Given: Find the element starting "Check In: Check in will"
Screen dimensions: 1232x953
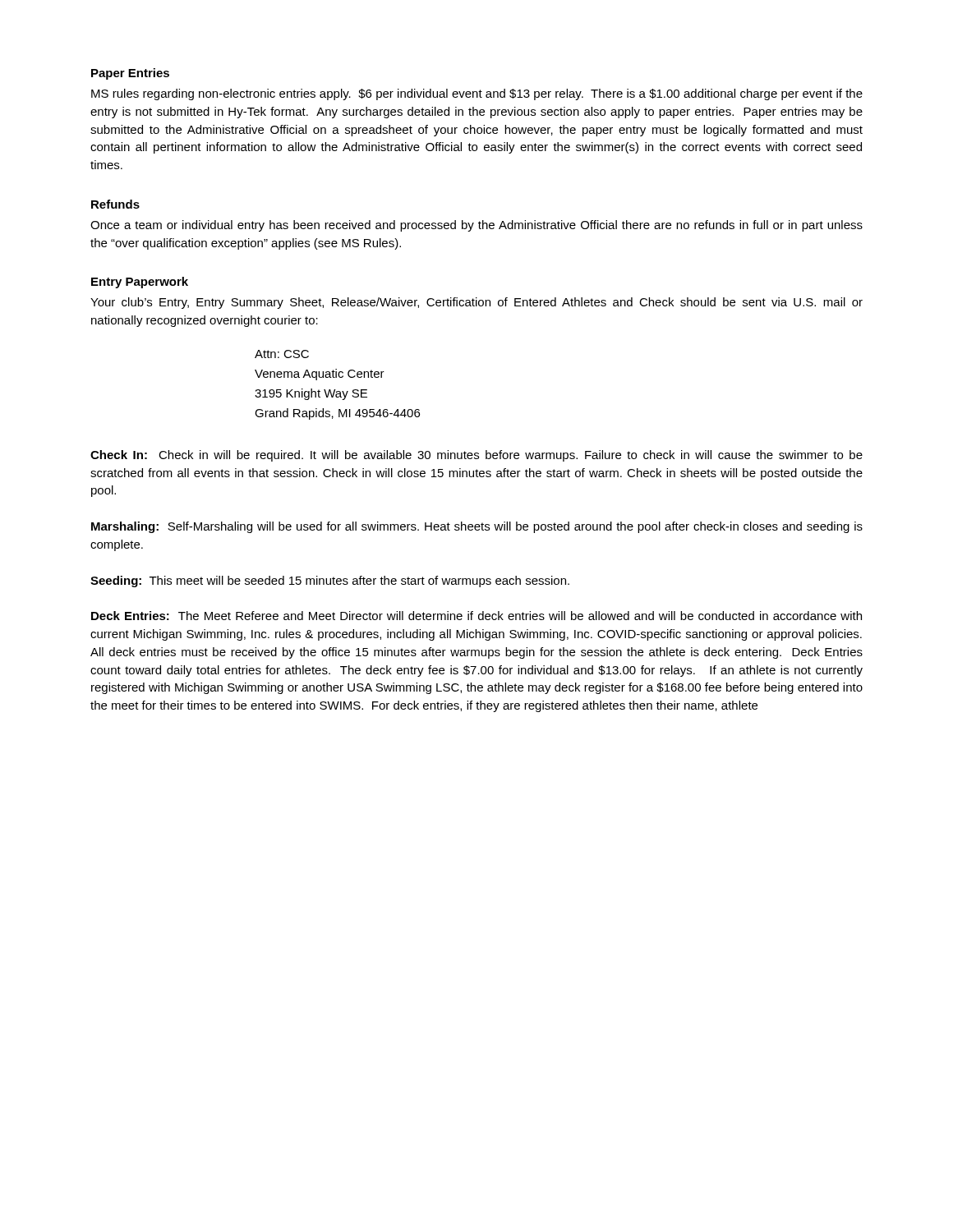Looking at the screenshot, I should click(476, 473).
